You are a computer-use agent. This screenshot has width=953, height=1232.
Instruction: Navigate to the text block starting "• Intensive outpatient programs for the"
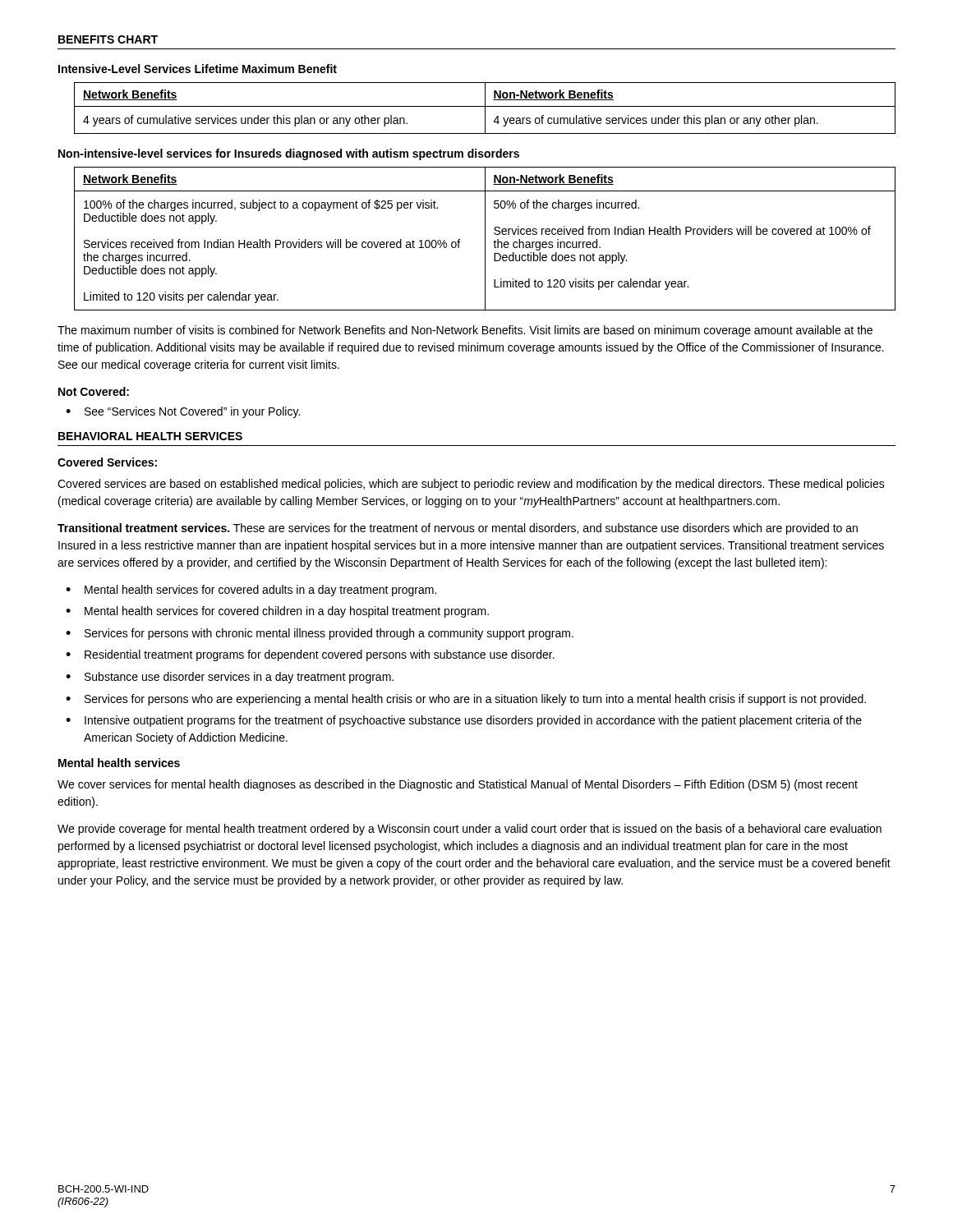pyautogui.click(x=481, y=729)
